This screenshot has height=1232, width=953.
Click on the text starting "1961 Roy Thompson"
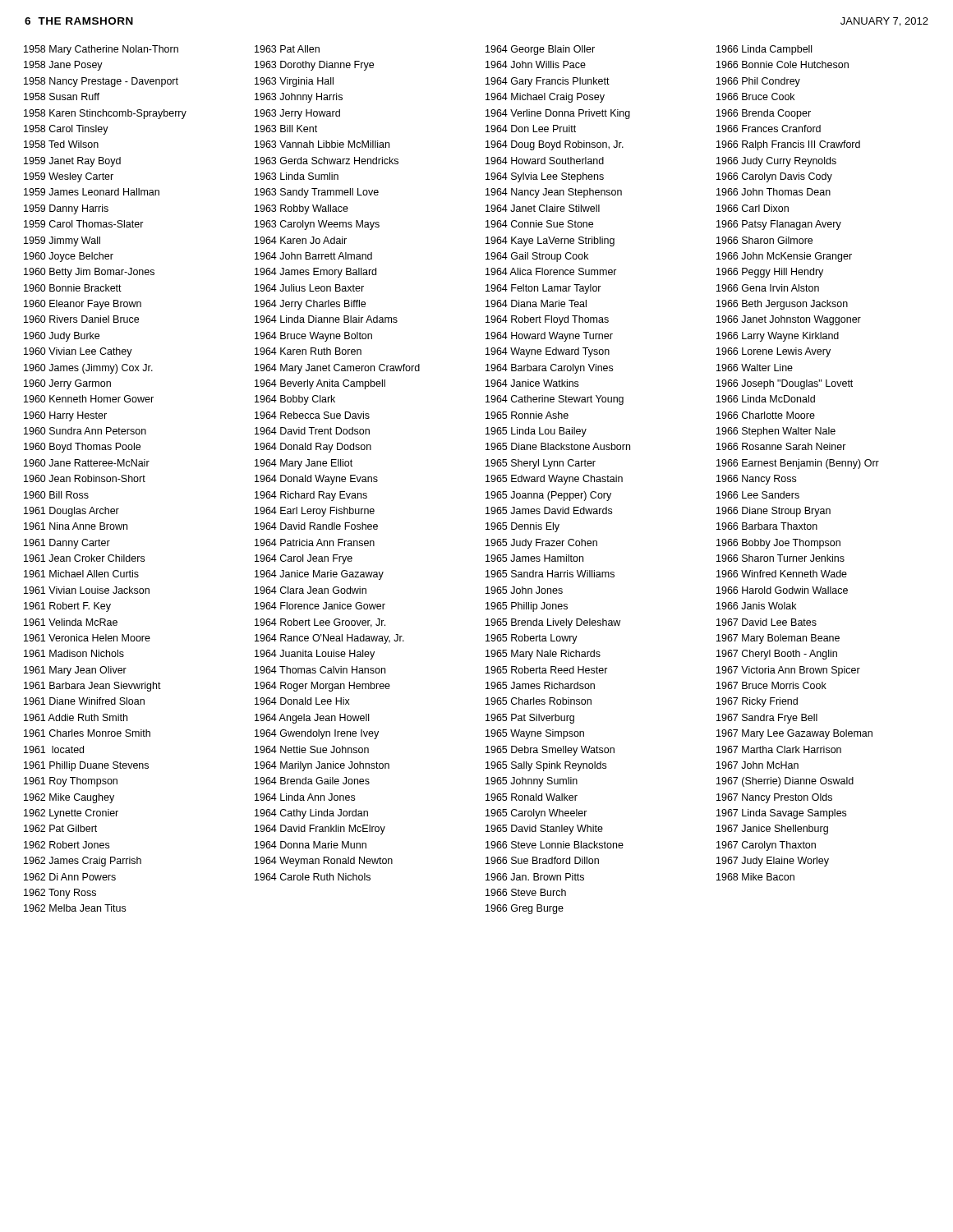[x=71, y=781]
